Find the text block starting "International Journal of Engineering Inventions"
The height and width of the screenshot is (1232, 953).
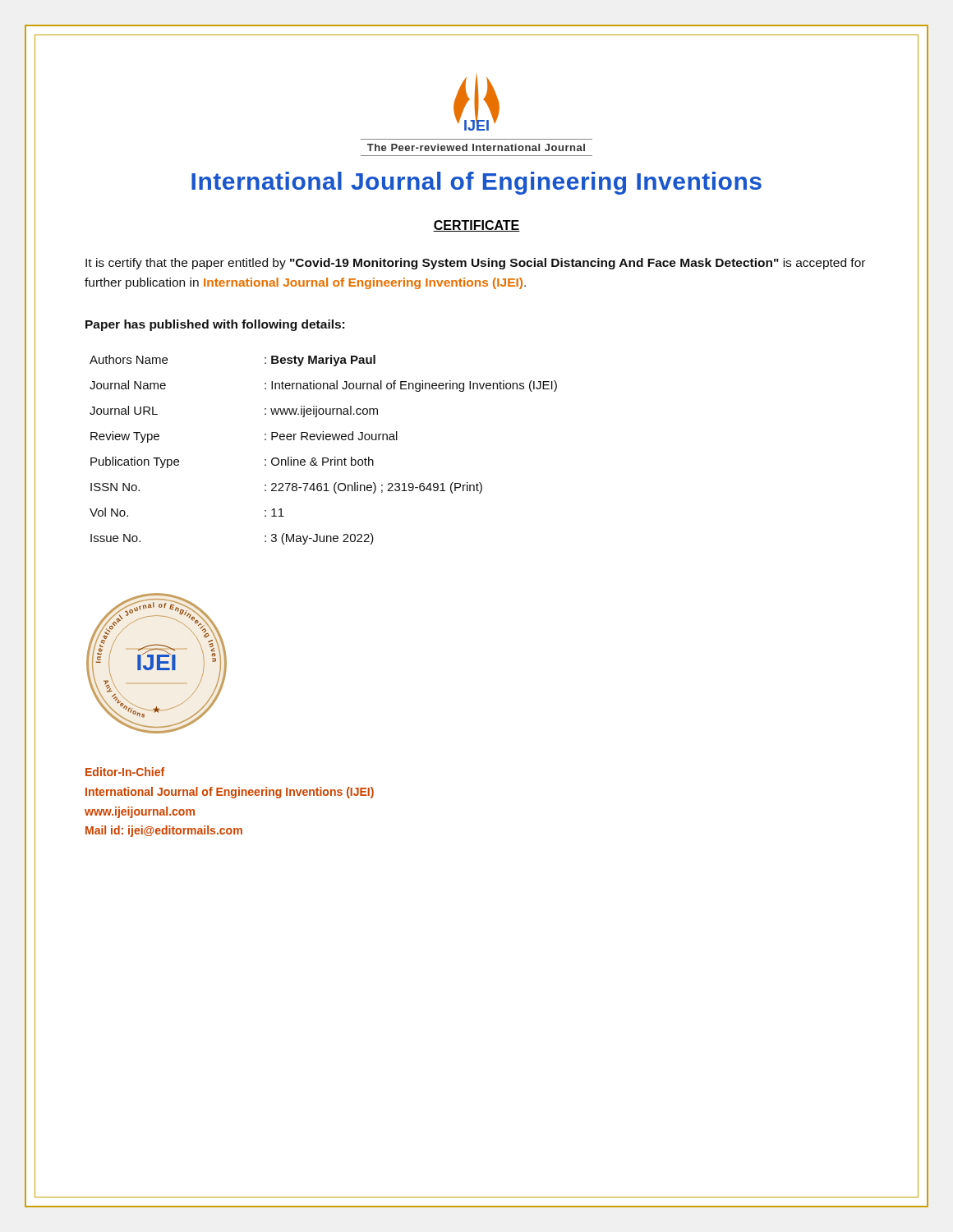pyautogui.click(x=476, y=181)
